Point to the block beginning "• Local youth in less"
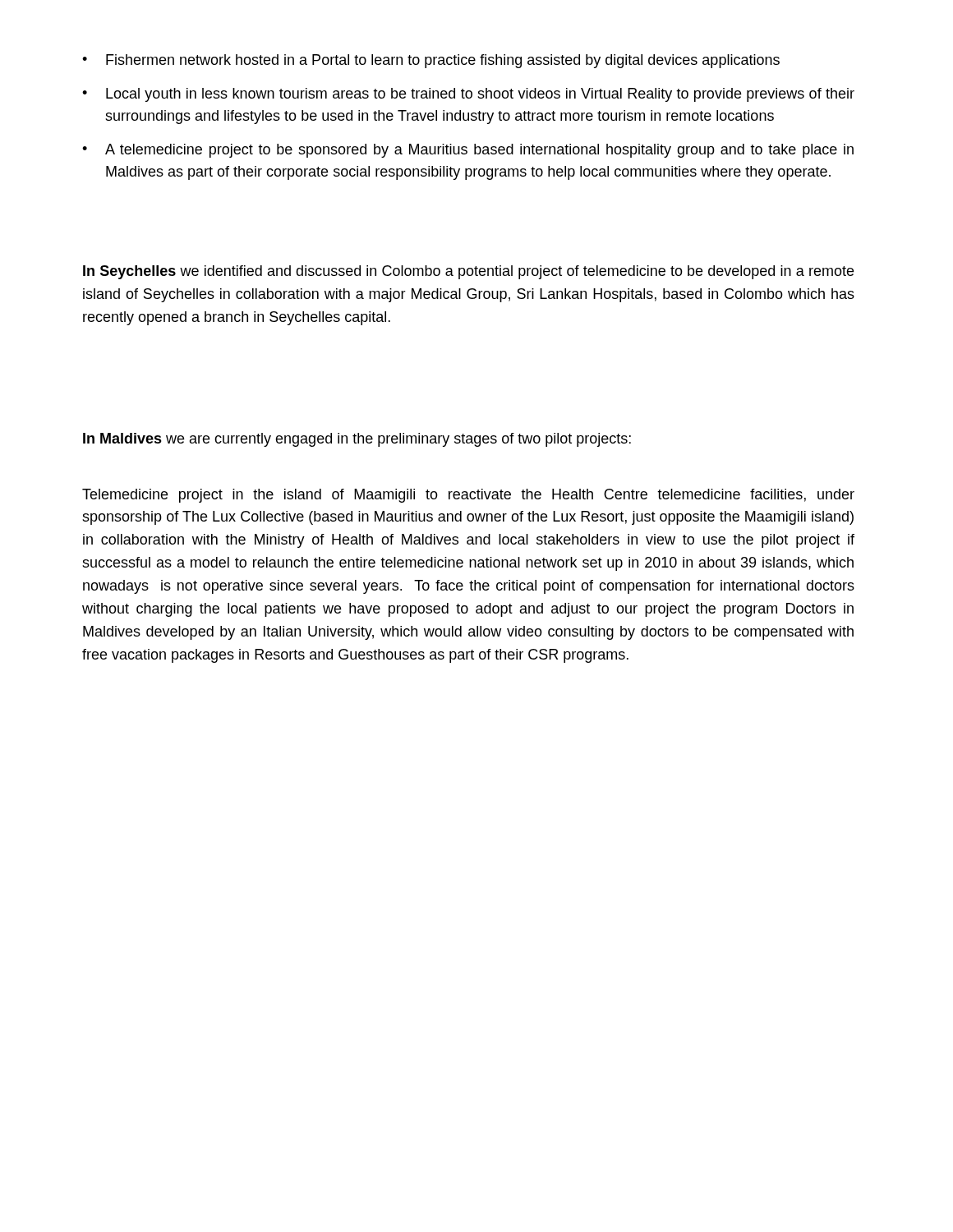The width and height of the screenshot is (953, 1232). [468, 105]
